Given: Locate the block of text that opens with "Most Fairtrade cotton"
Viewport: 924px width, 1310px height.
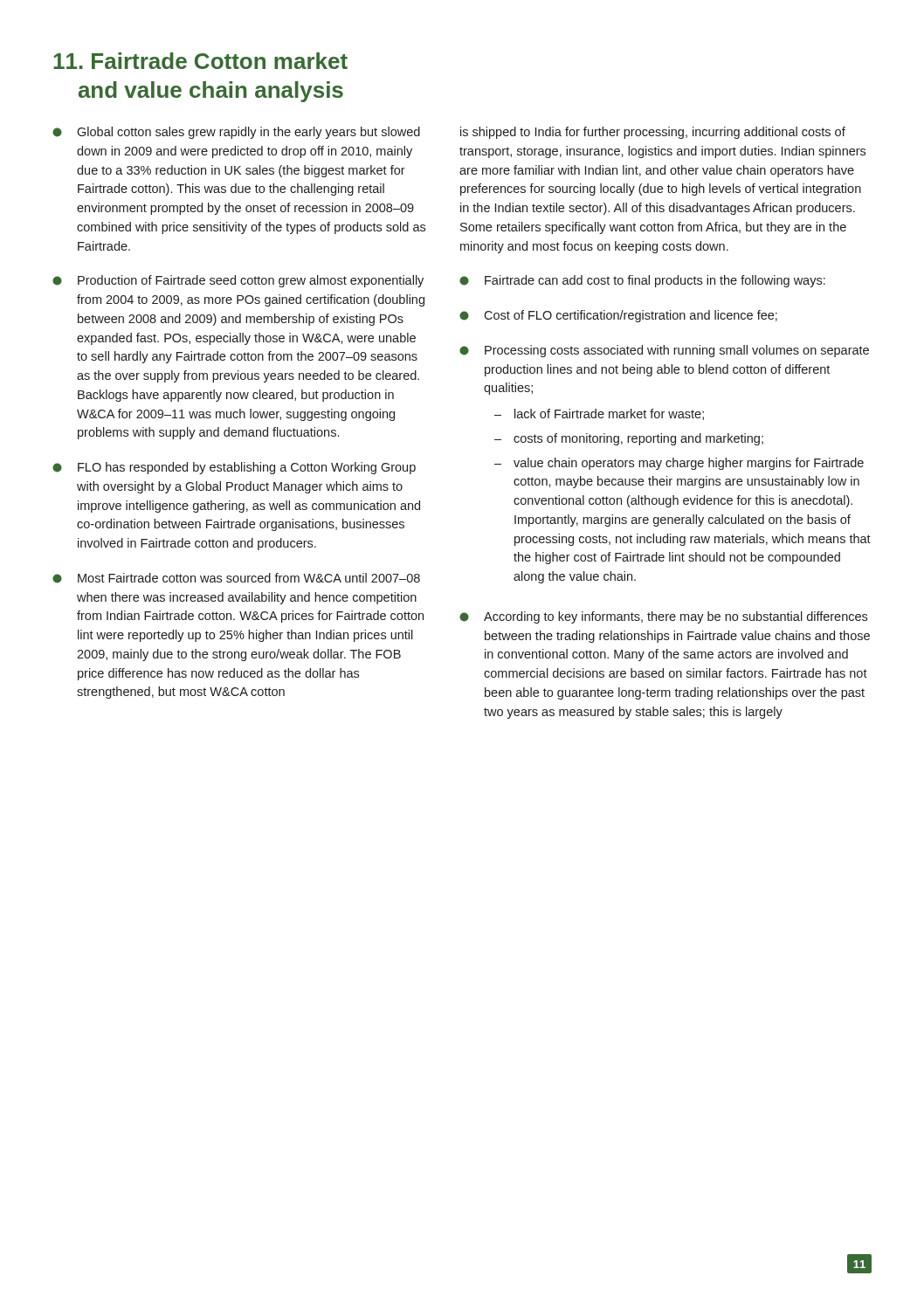Looking at the screenshot, I should click(240, 636).
